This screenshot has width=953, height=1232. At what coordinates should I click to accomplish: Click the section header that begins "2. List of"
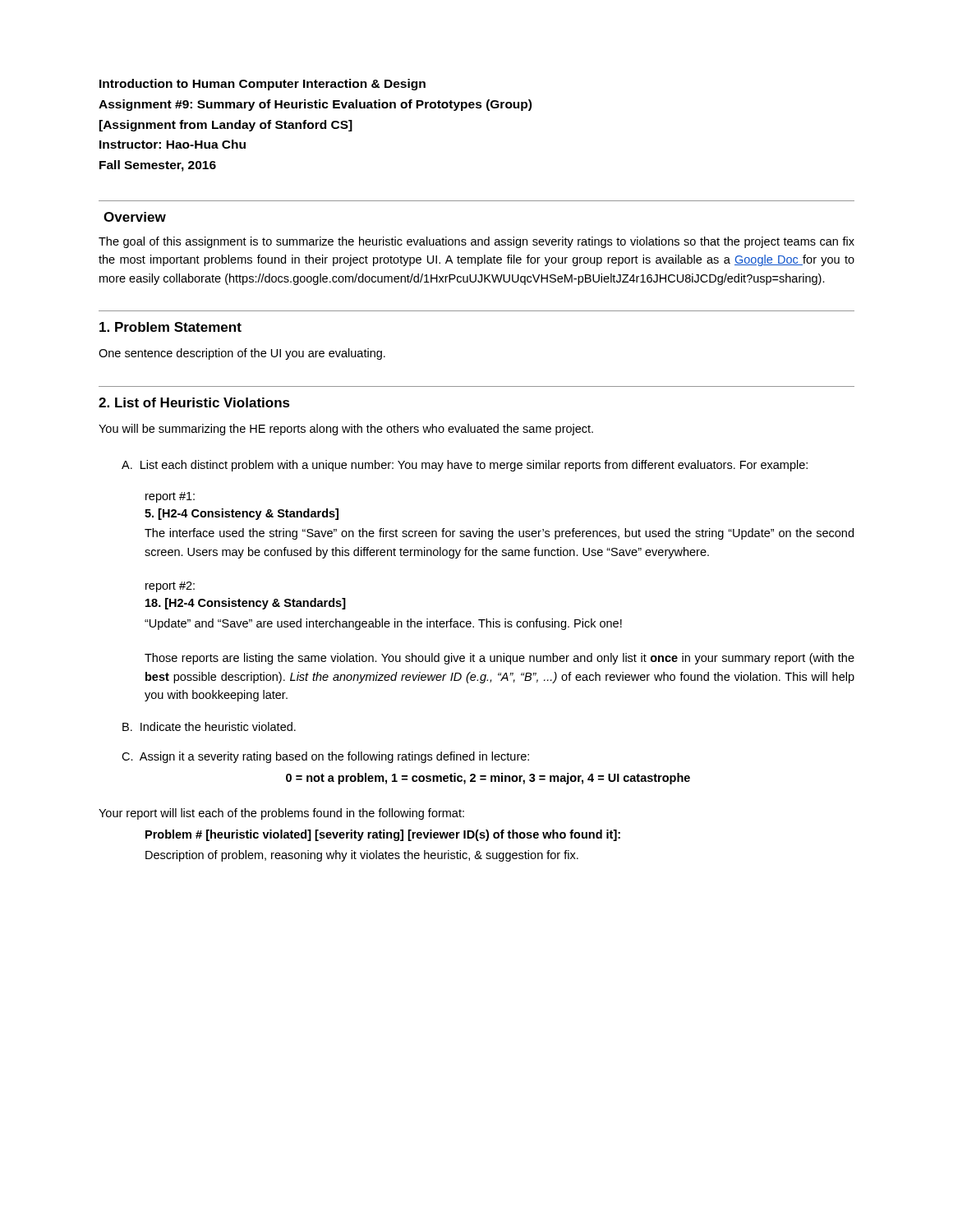click(194, 403)
